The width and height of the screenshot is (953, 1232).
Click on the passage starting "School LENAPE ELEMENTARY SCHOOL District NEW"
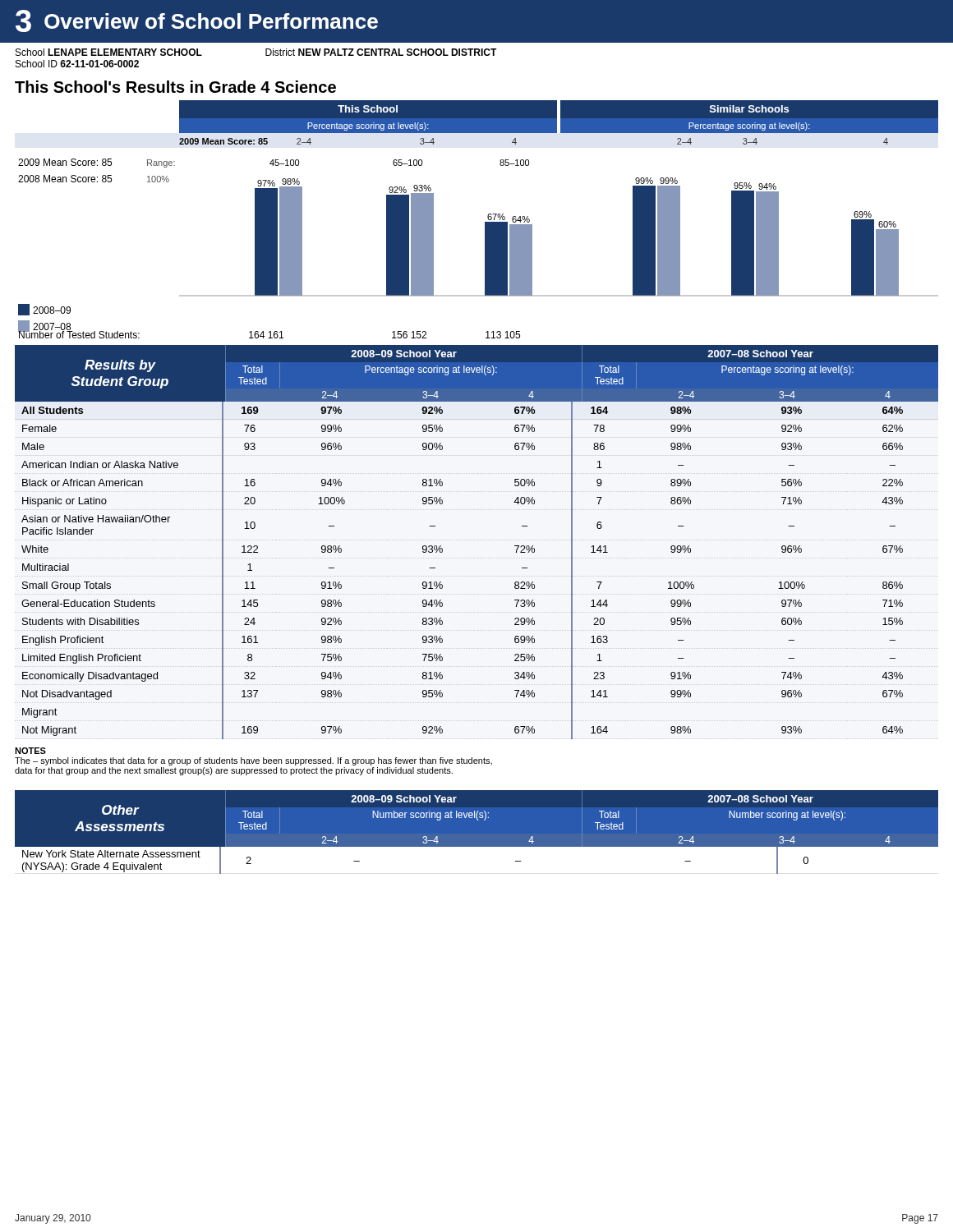[x=256, y=58]
